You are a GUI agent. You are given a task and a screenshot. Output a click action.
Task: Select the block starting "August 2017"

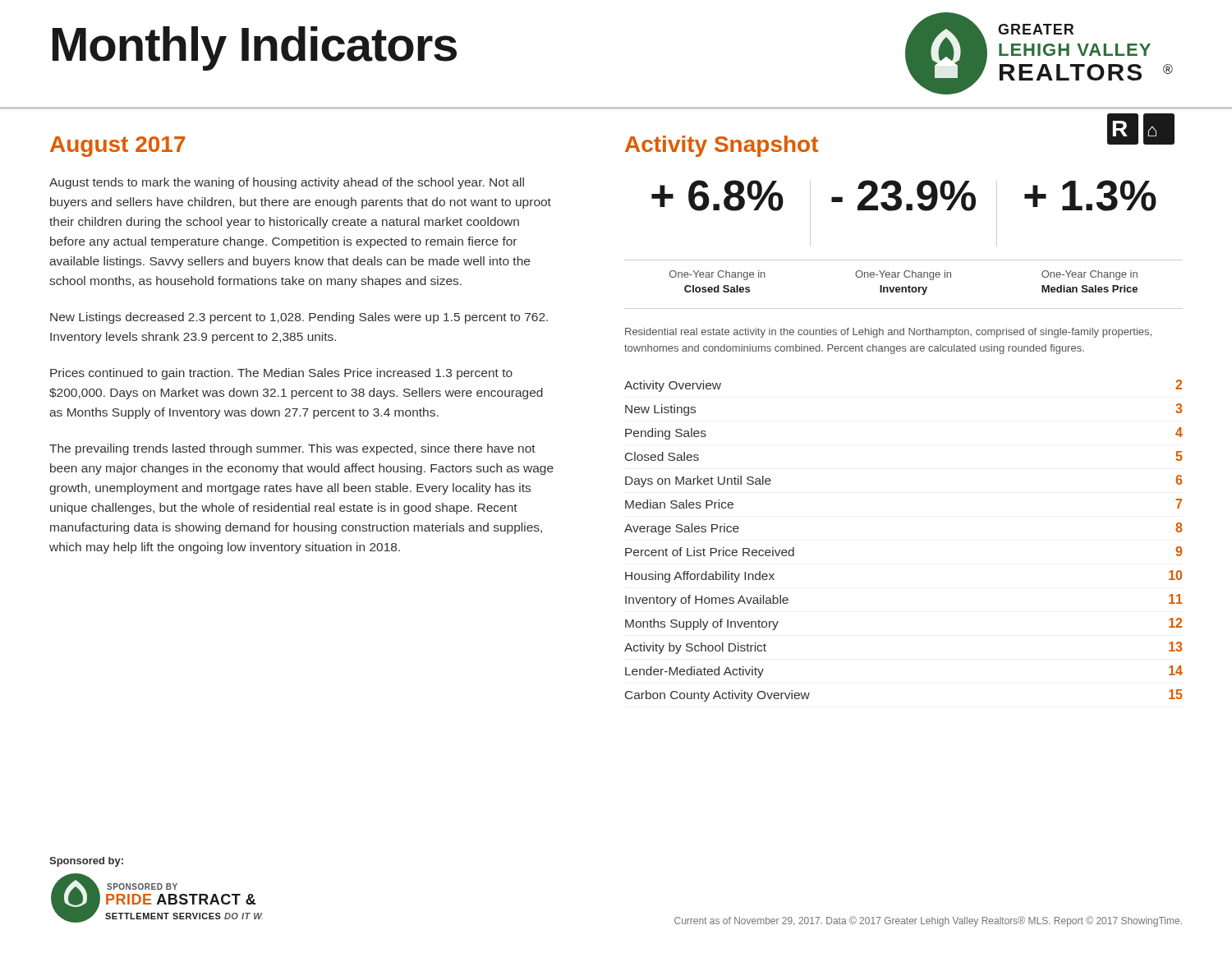click(x=118, y=144)
